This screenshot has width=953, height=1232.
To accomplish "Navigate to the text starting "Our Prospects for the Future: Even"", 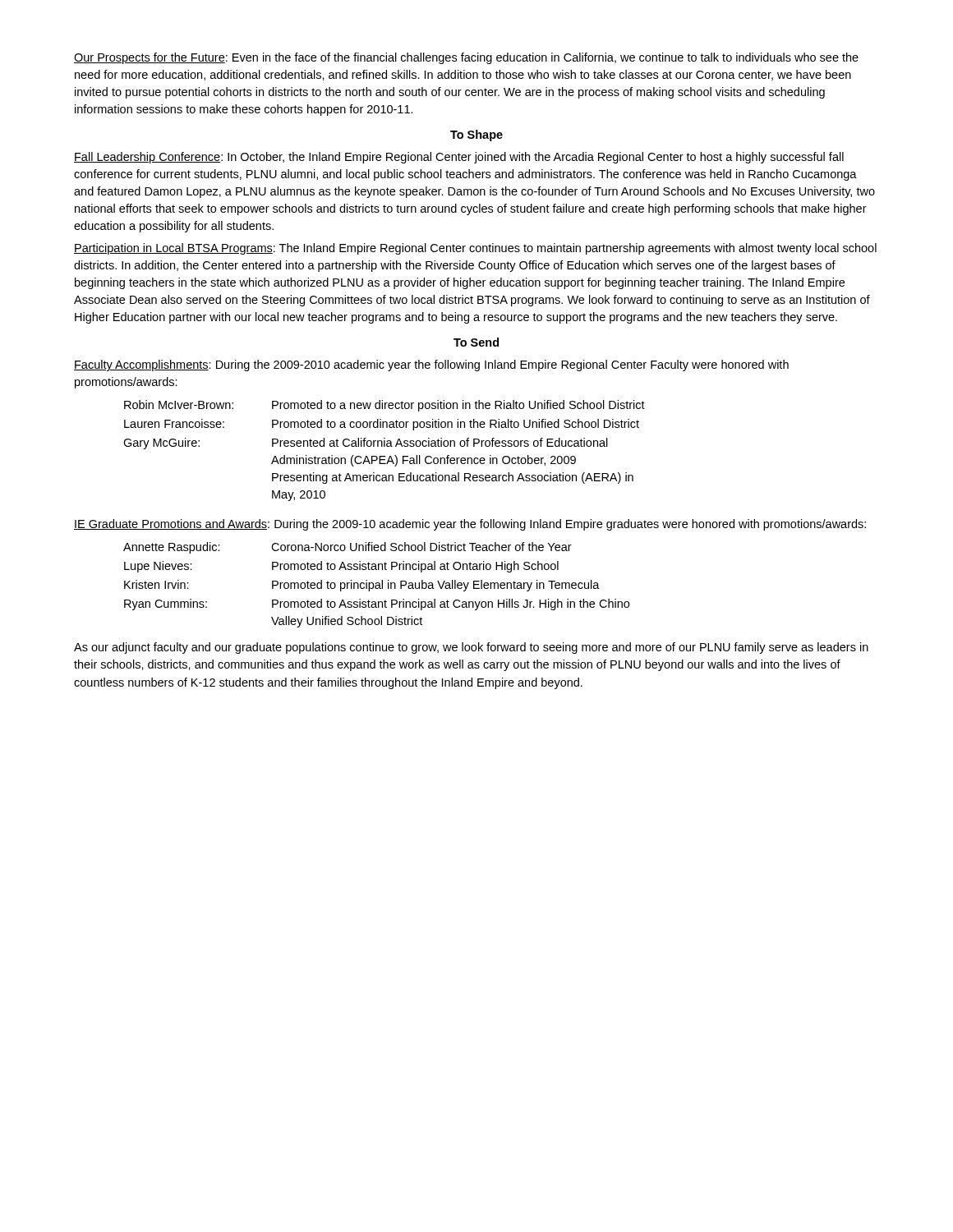I will pos(466,83).
